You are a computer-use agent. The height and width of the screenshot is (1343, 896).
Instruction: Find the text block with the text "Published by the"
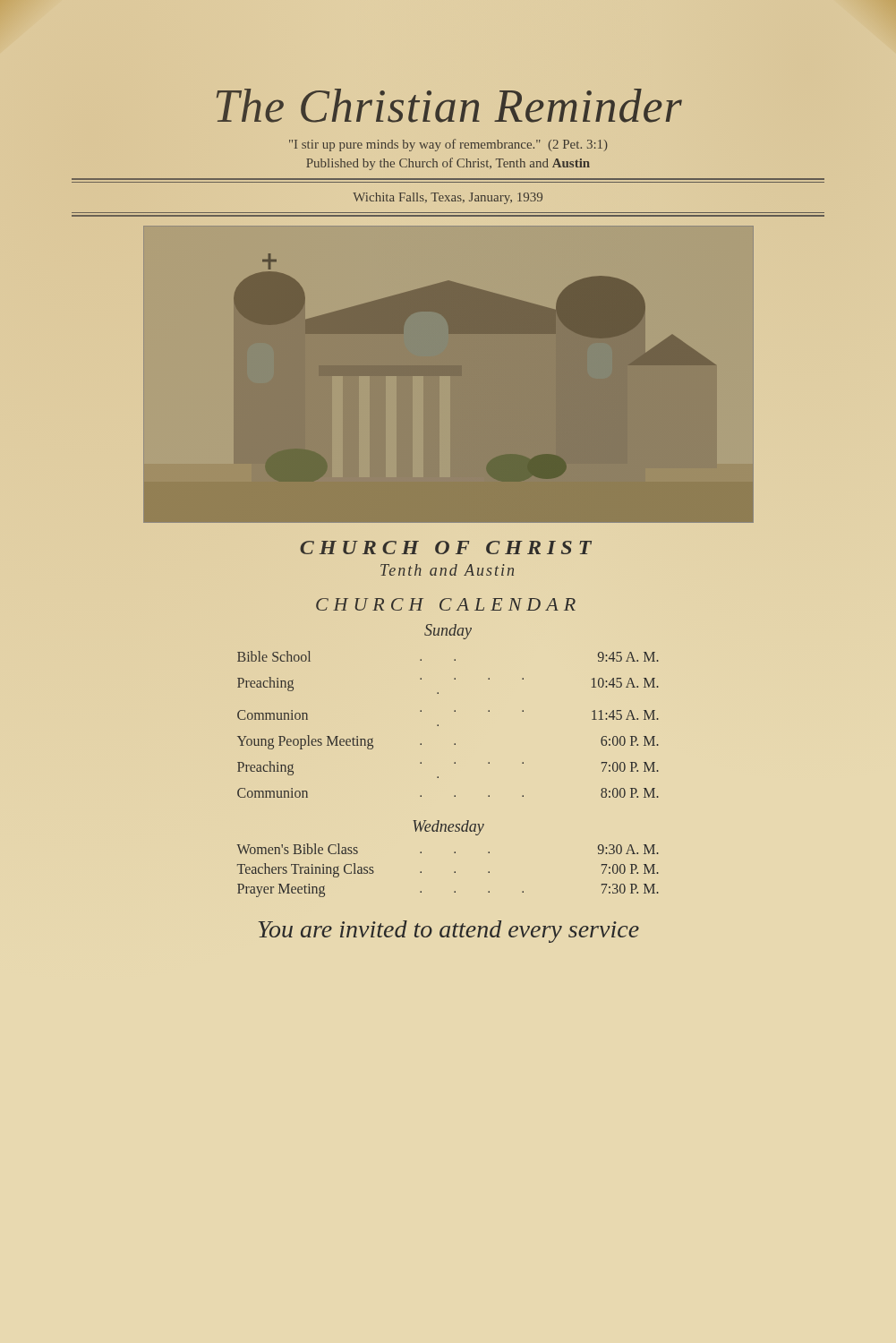click(448, 164)
